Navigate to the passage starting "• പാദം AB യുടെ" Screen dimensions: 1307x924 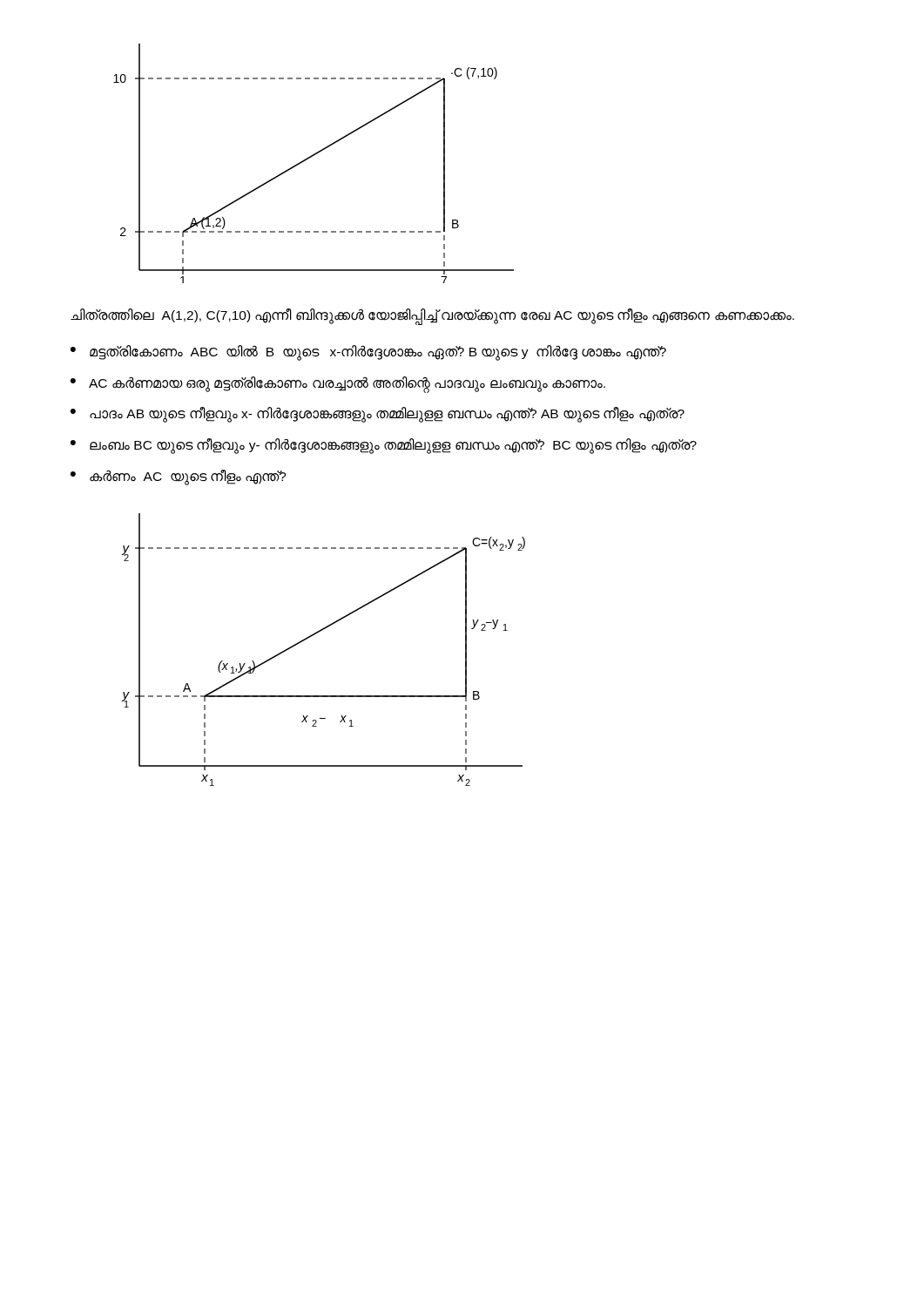click(x=462, y=414)
